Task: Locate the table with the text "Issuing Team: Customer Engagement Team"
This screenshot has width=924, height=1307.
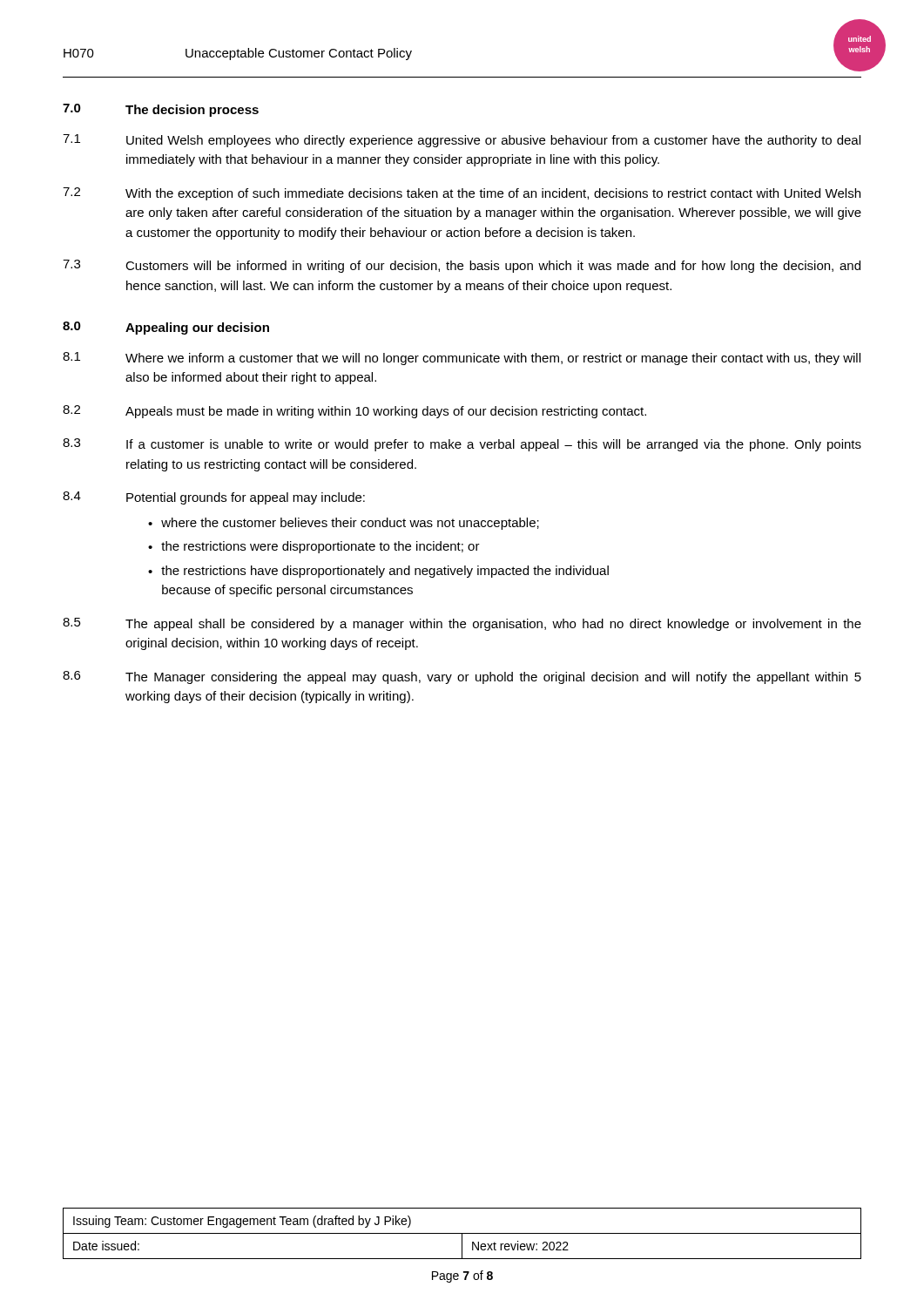Action: coord(462,1233)
